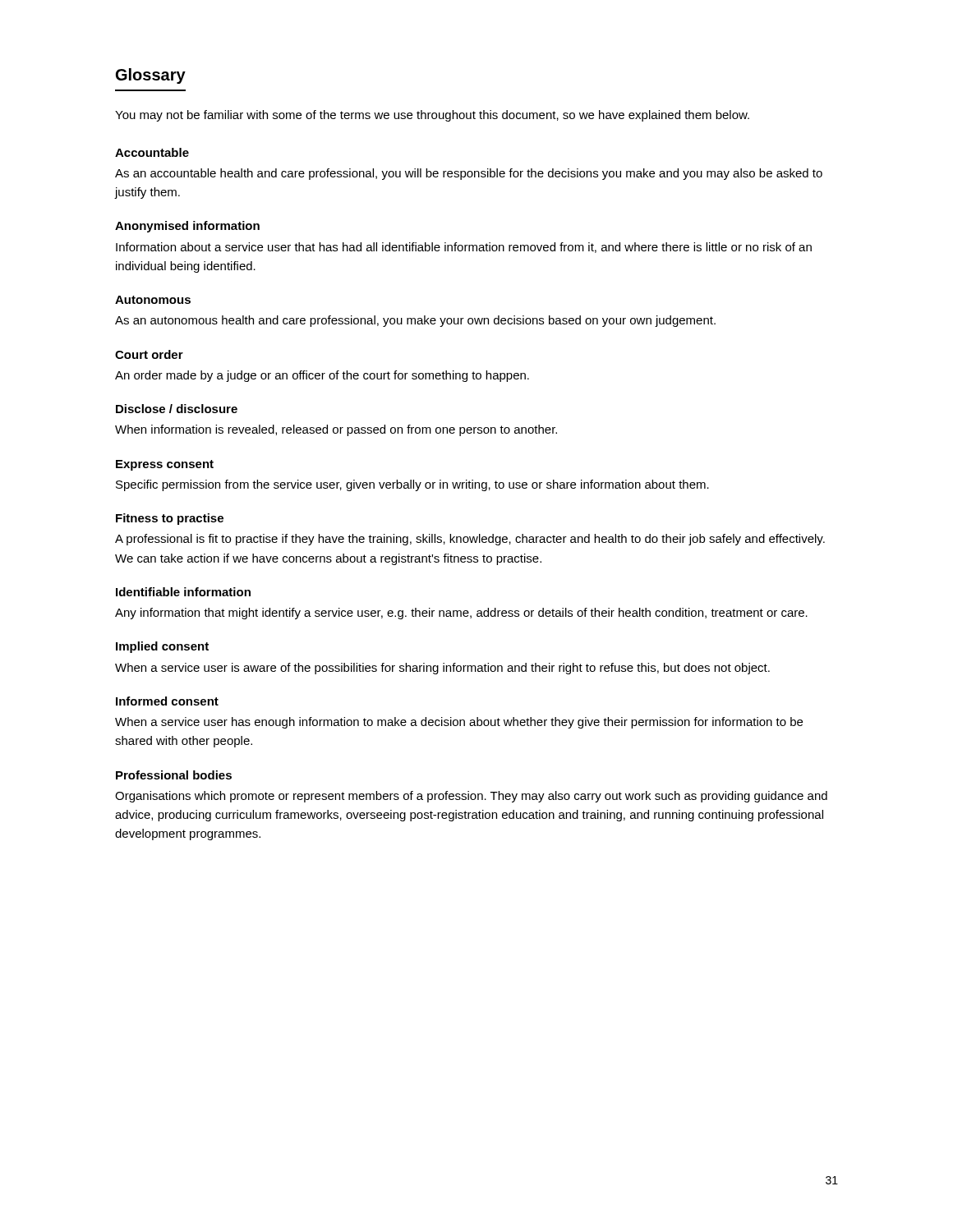The image size is (953, 1232).
Task: Find the passage starting "Professional bodies Organisations which promote"
Action: (476, 804)
